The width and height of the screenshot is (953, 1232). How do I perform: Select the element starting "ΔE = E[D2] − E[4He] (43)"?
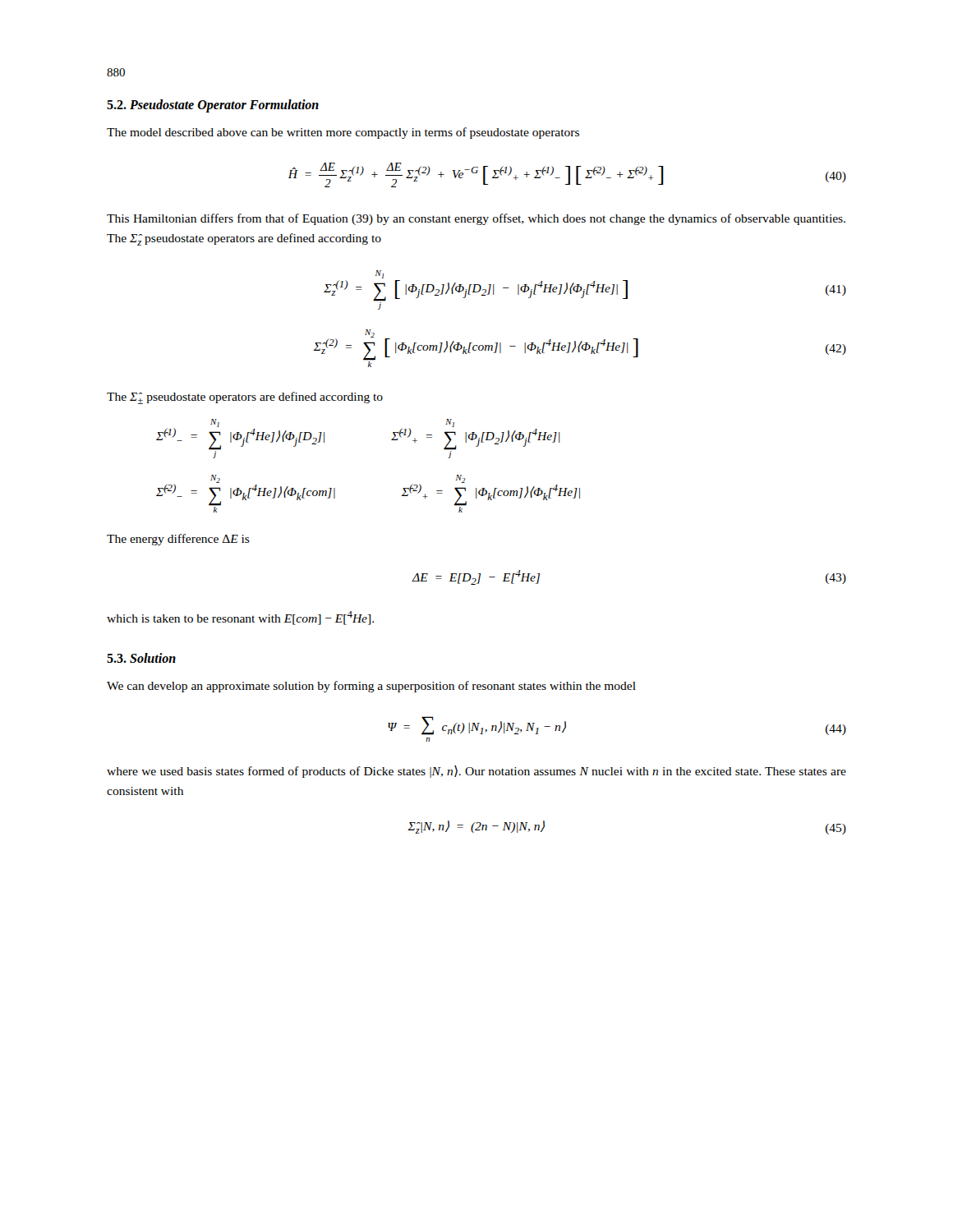(x=470, y=577)
